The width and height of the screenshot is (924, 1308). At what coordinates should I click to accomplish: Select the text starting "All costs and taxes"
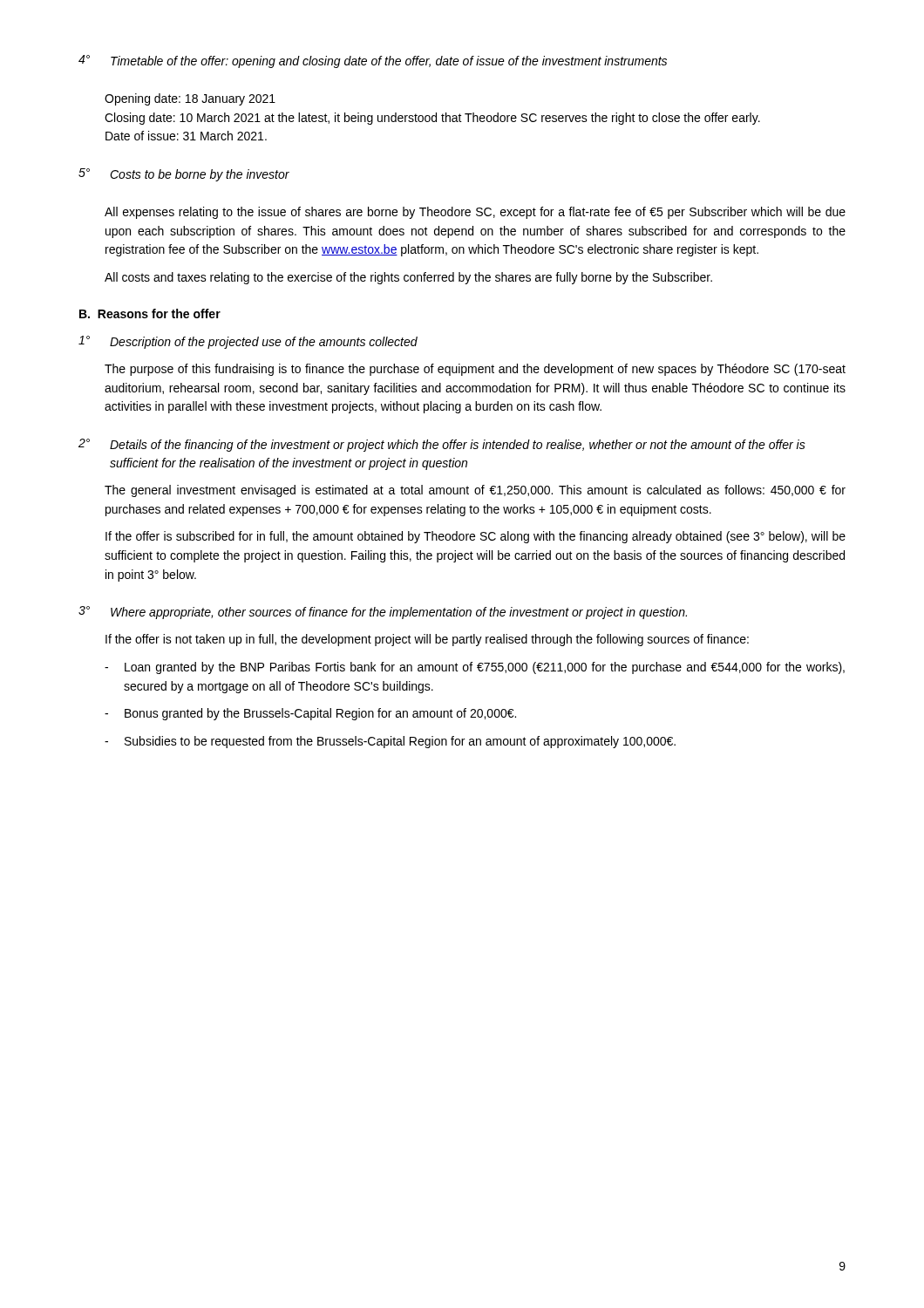coord(409,277)
